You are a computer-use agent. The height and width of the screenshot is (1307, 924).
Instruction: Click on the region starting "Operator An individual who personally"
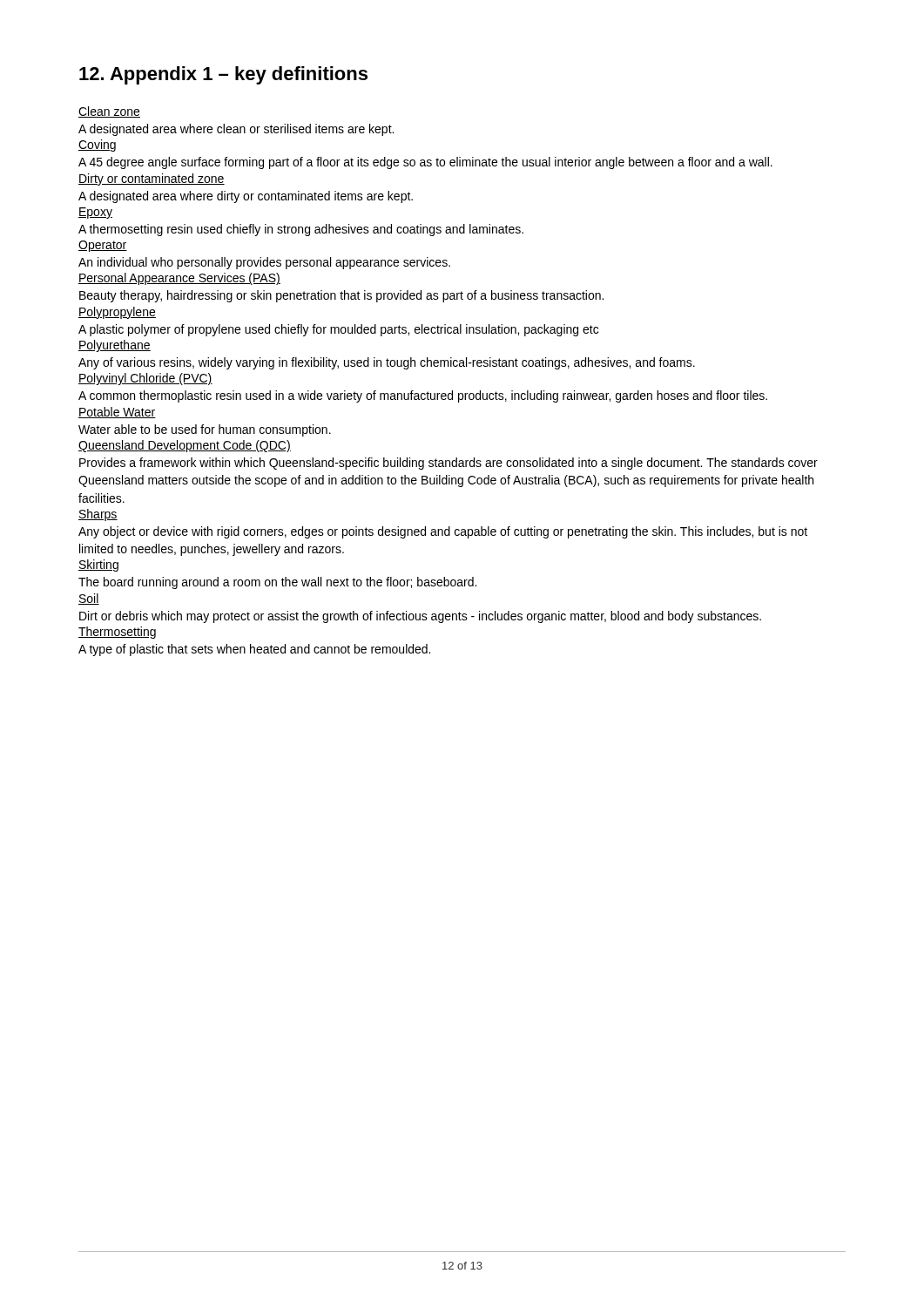(x=103, y=246)
